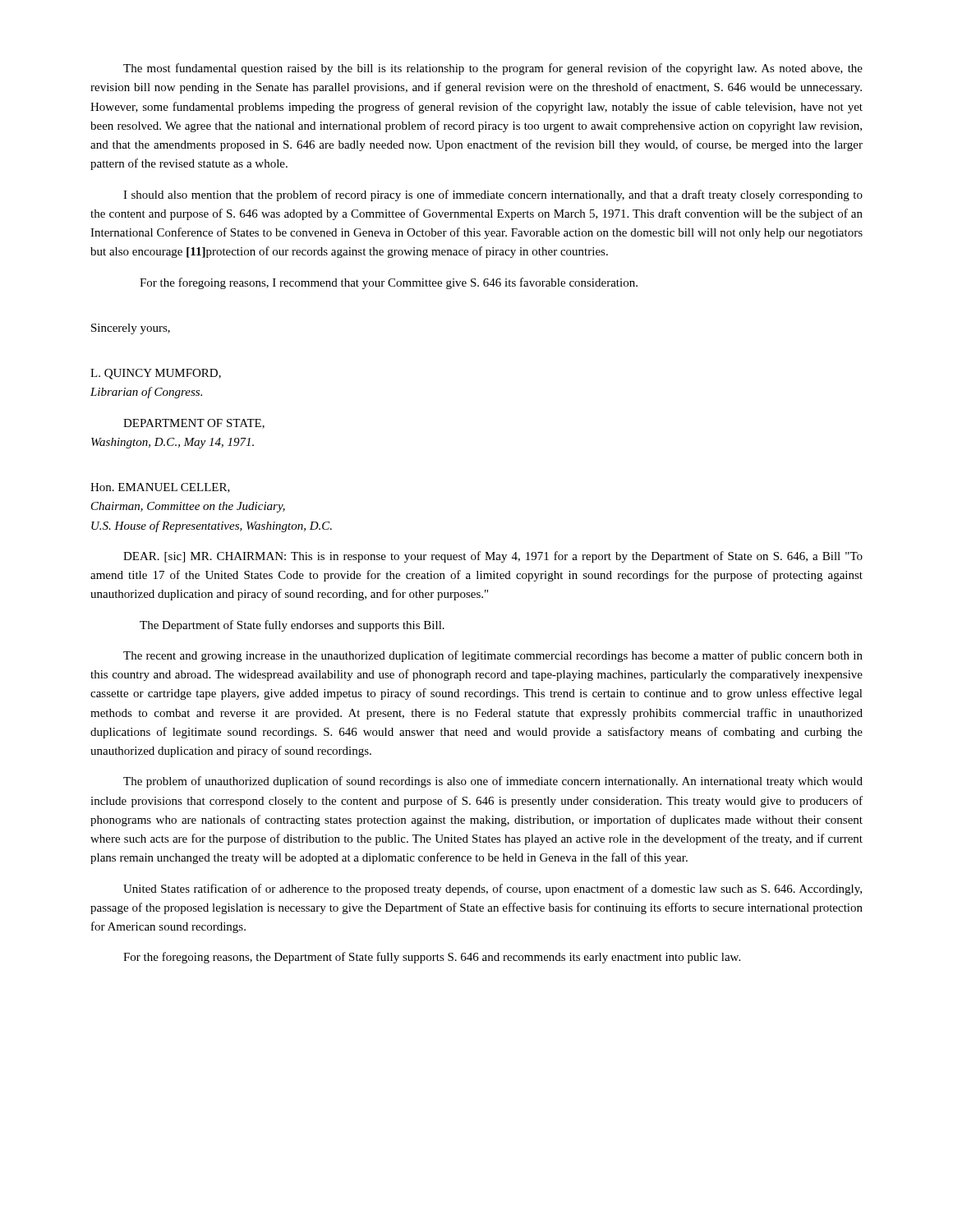Image resolution: width=953 pixels, height=1232 pixels.
Task: Find the block on this page that starts "The problem of unauthorized duplication"
Action: point(476,820)
